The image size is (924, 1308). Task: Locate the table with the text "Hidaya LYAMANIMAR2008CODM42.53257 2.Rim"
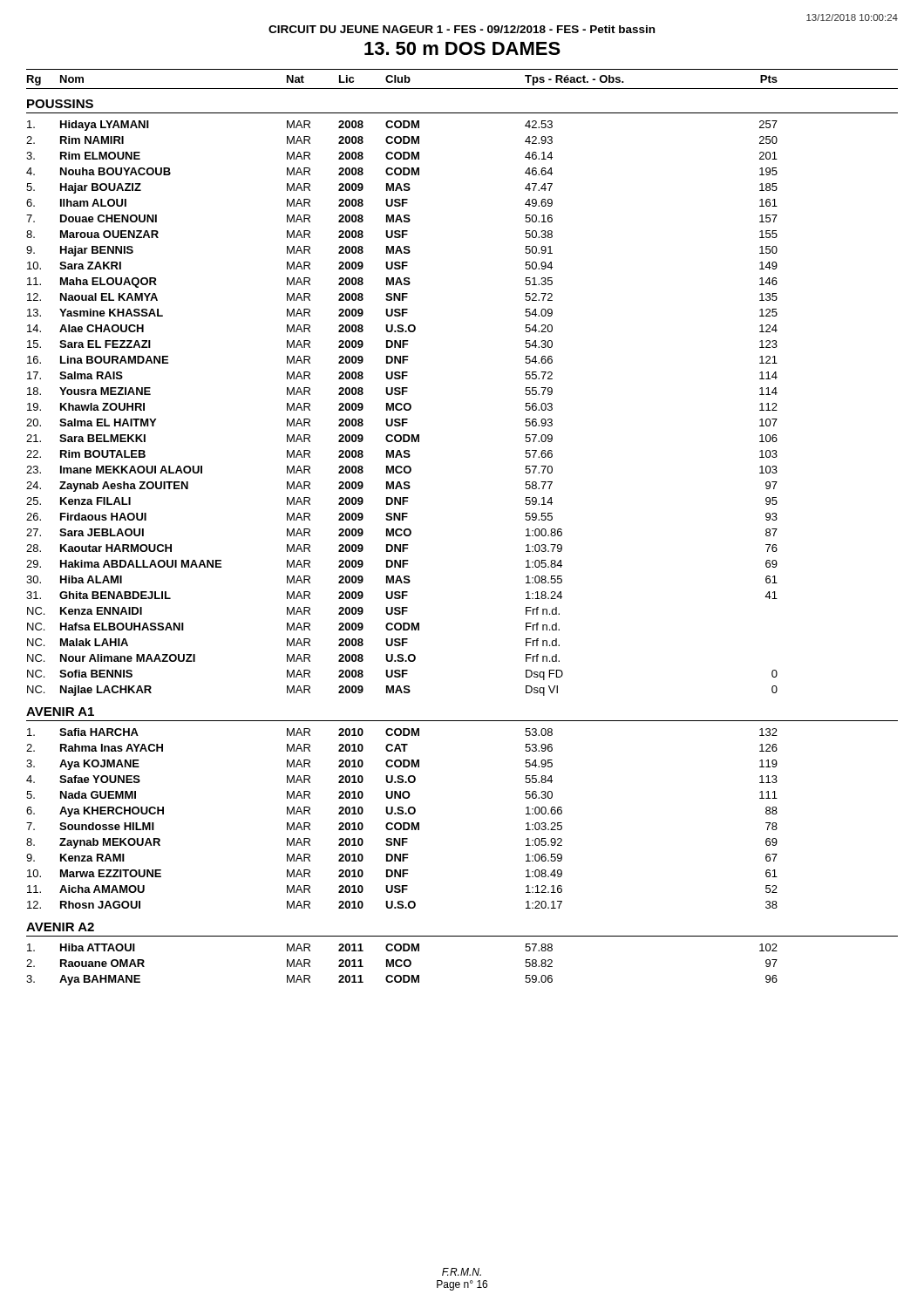point(462,406)
